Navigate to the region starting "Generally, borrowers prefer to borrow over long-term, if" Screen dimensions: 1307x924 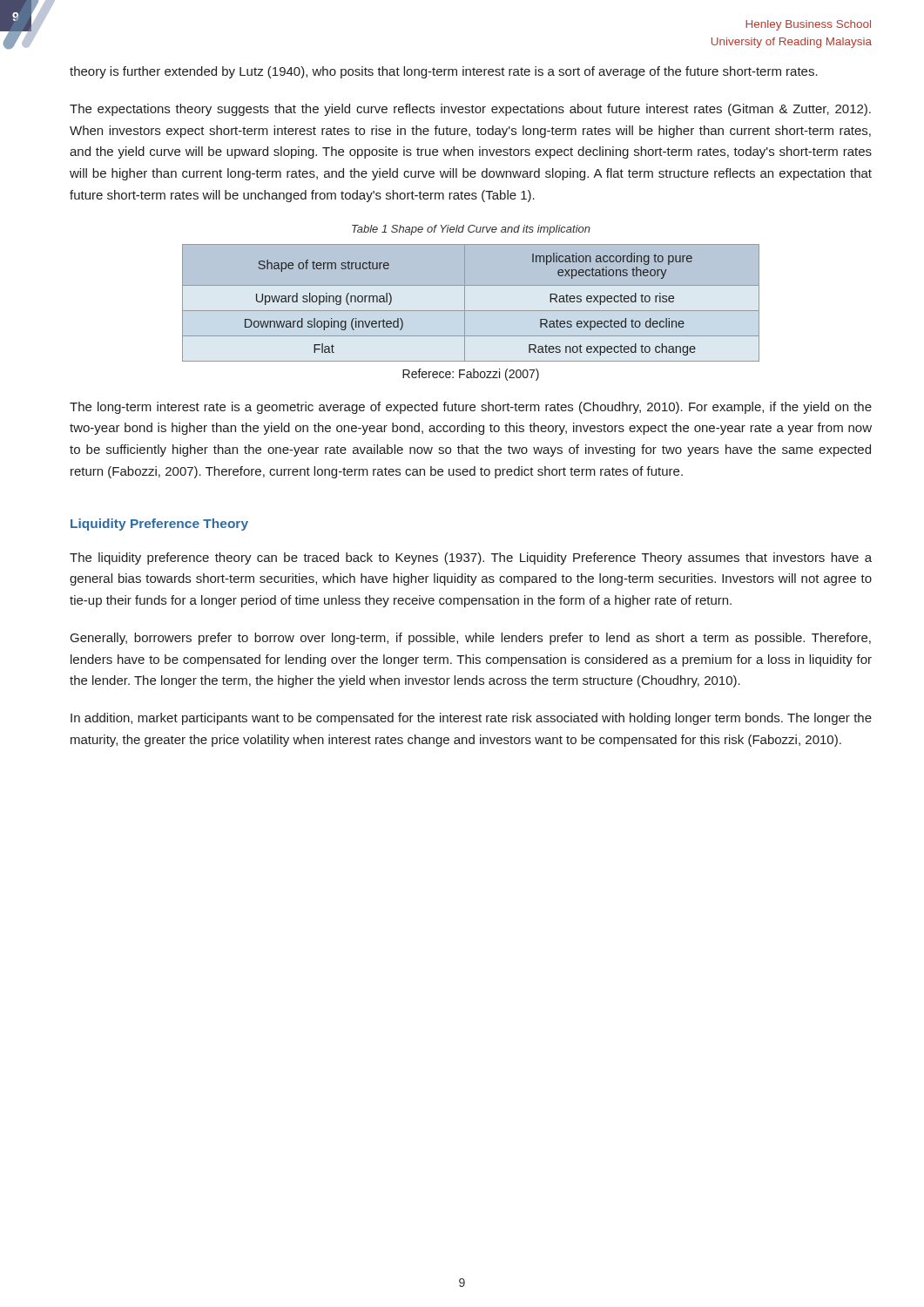pos(471,659)
